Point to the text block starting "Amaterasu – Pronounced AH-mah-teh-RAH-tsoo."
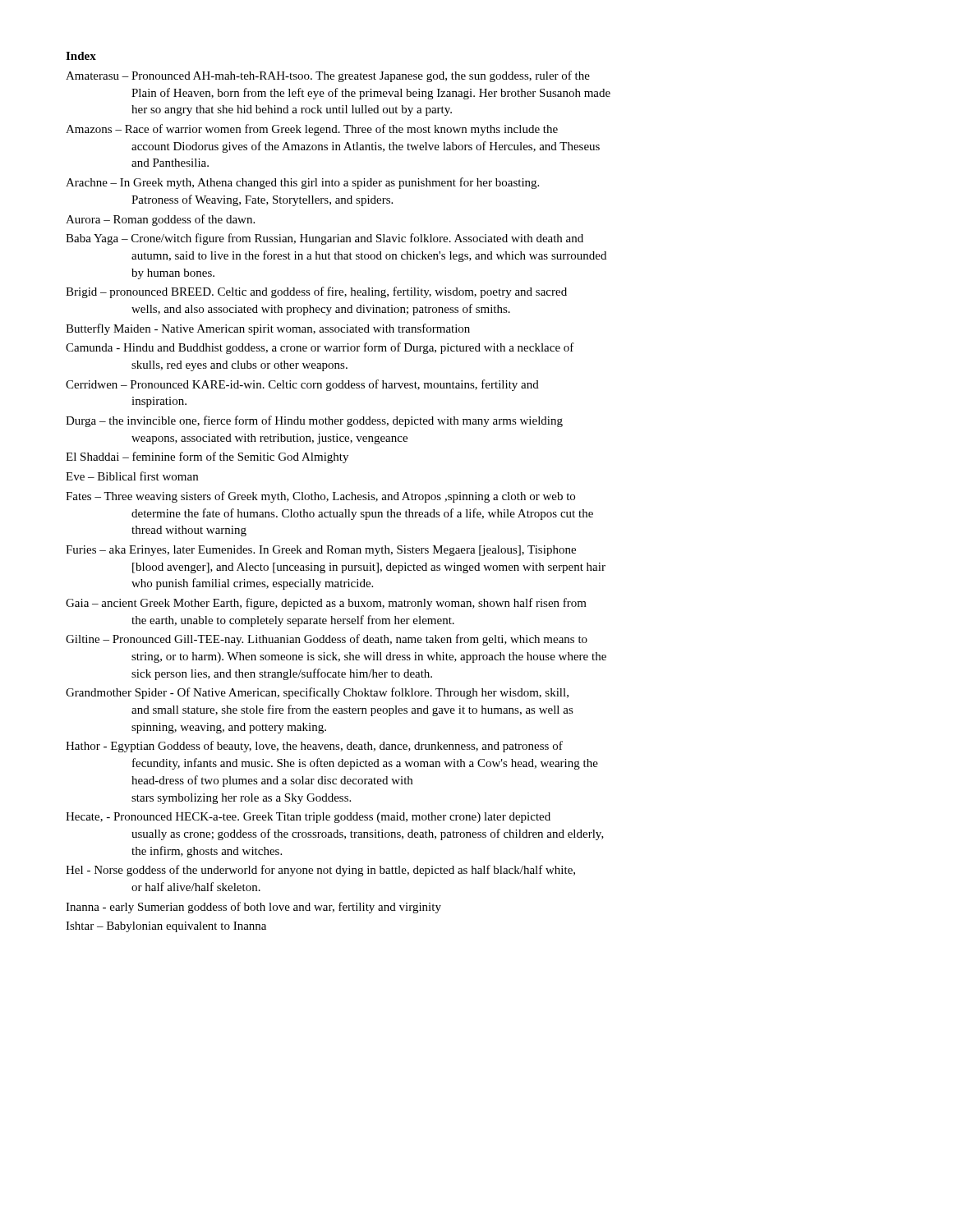953x1232 pixels. point(476,93)
